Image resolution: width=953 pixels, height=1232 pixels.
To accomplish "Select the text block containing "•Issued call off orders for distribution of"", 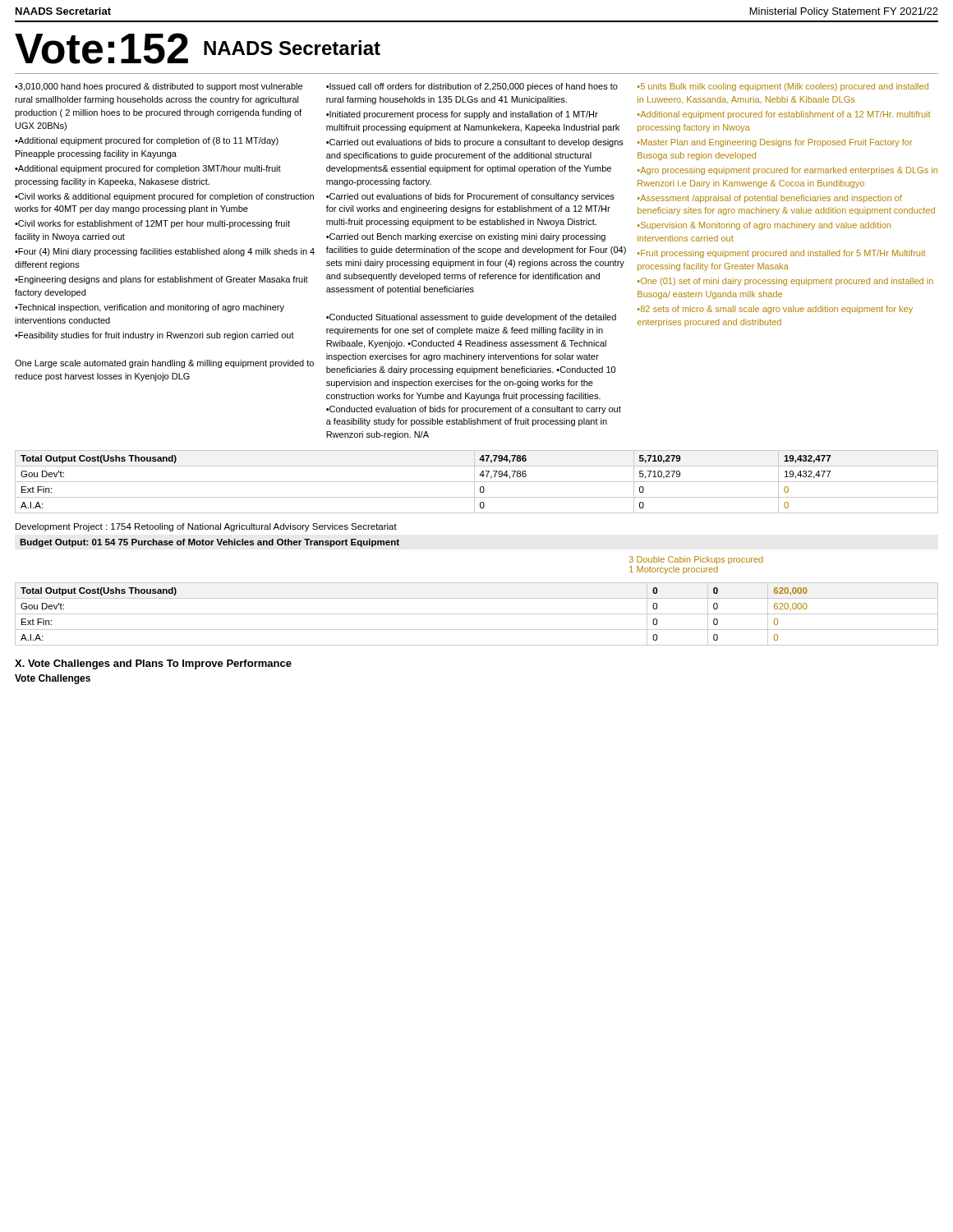I will 477,261.
